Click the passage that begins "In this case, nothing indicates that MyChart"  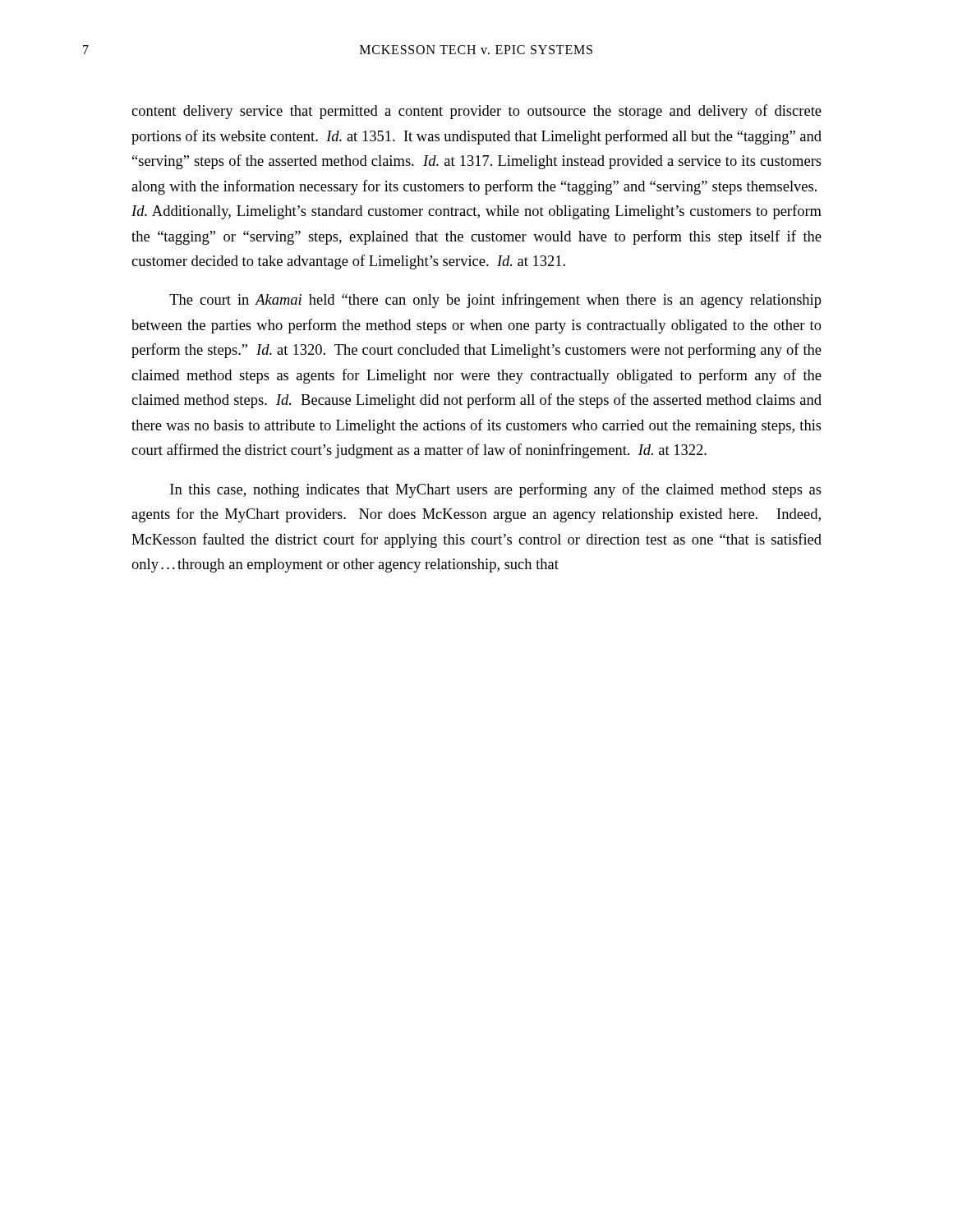(x=476, y=527)
